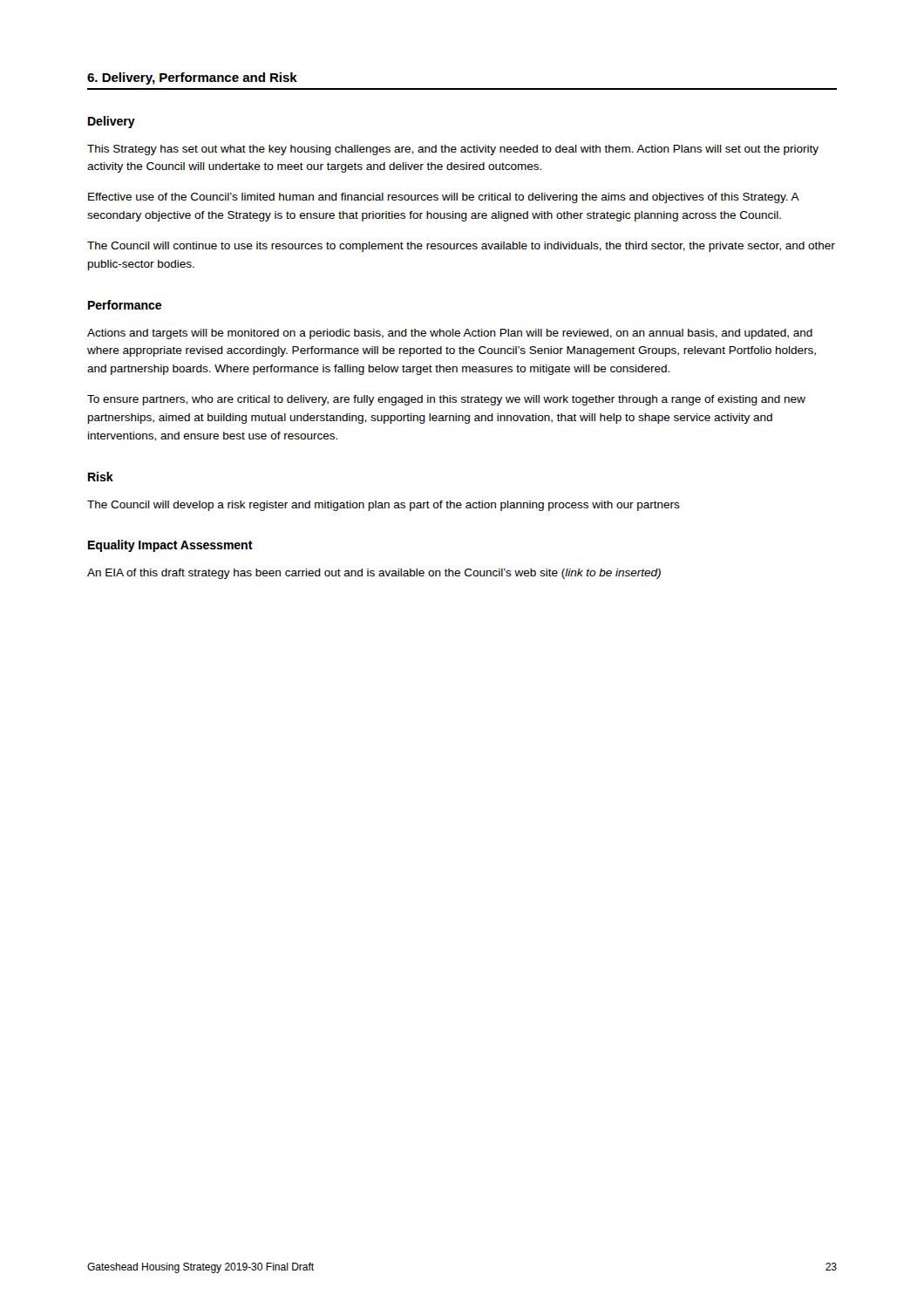Locate the block of text that opens with "This Strategy has"

[x=462, y=158]
